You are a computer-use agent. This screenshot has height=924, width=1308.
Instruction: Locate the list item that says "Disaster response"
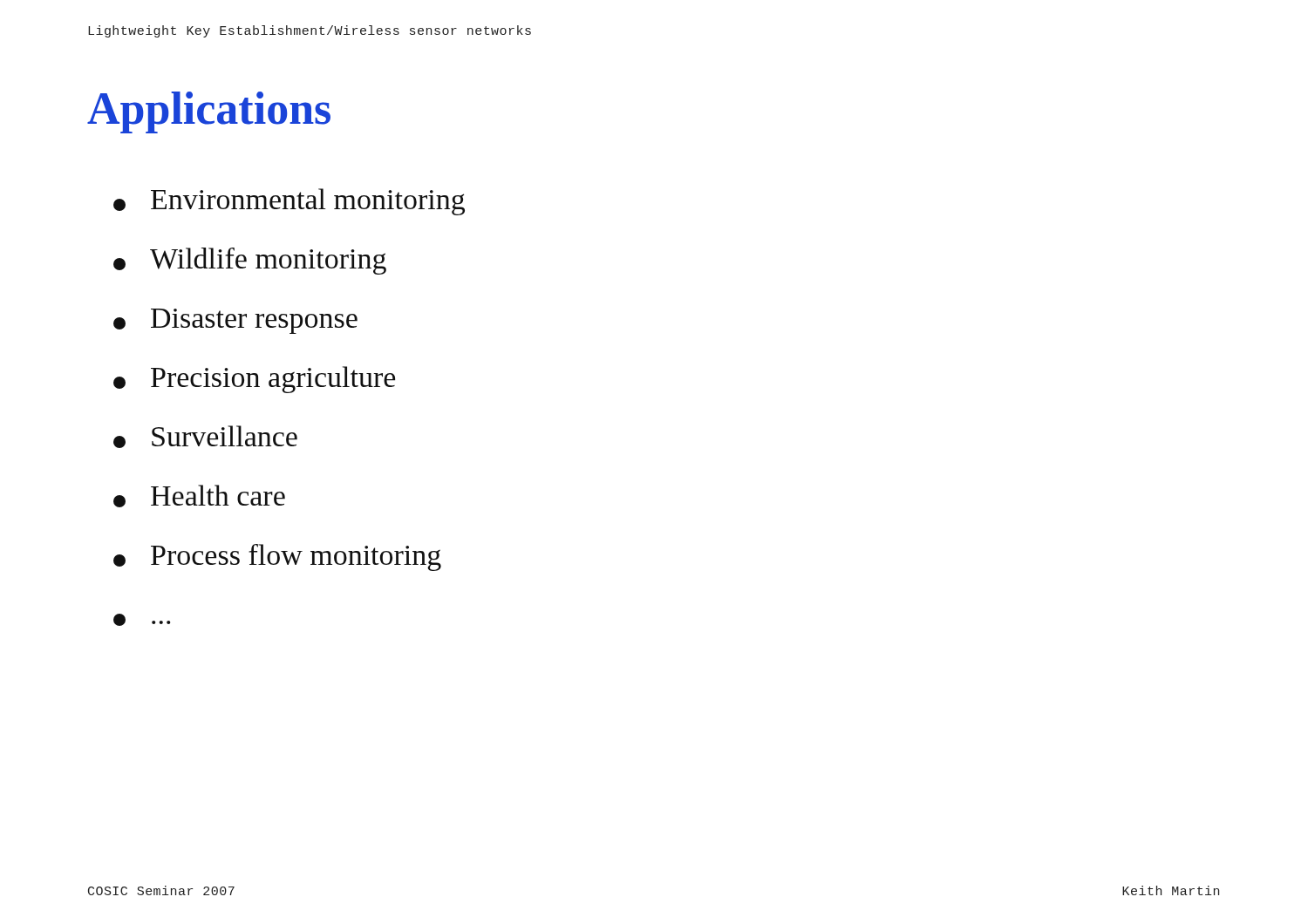[236, 318]
